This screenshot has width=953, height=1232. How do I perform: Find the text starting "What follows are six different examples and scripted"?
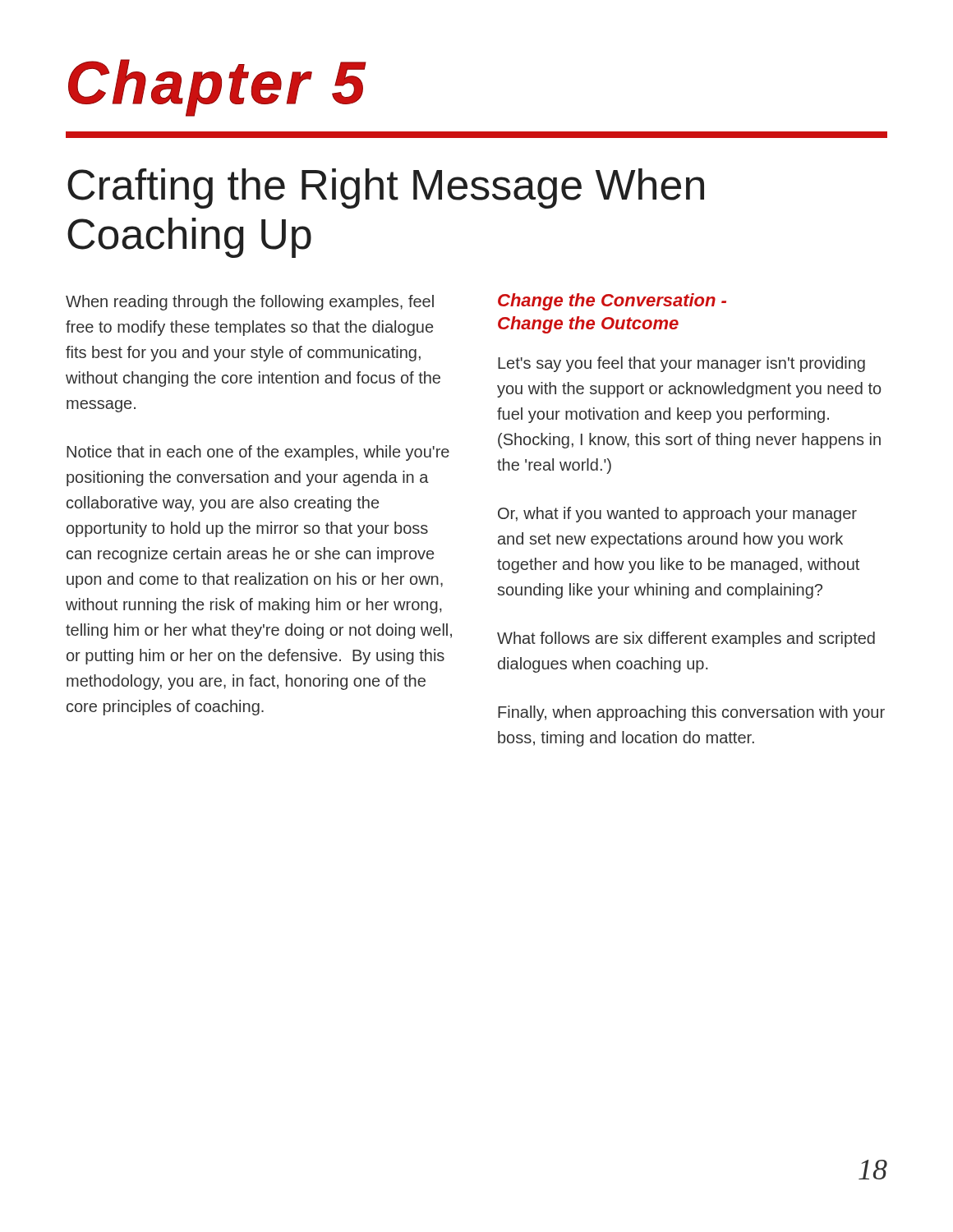[x=692, y=651]
